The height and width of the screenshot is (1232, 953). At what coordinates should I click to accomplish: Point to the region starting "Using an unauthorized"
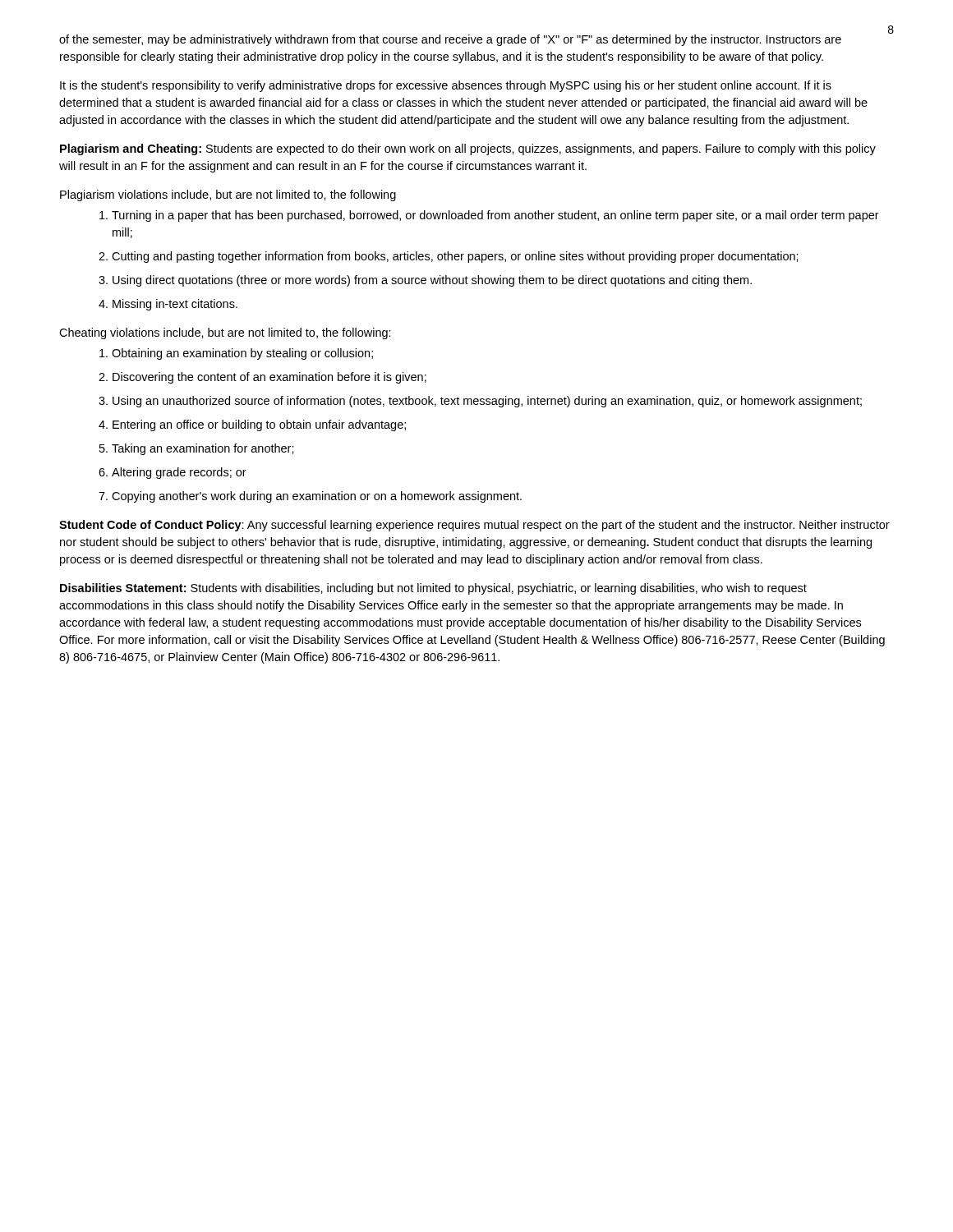(x=493, y=401)
